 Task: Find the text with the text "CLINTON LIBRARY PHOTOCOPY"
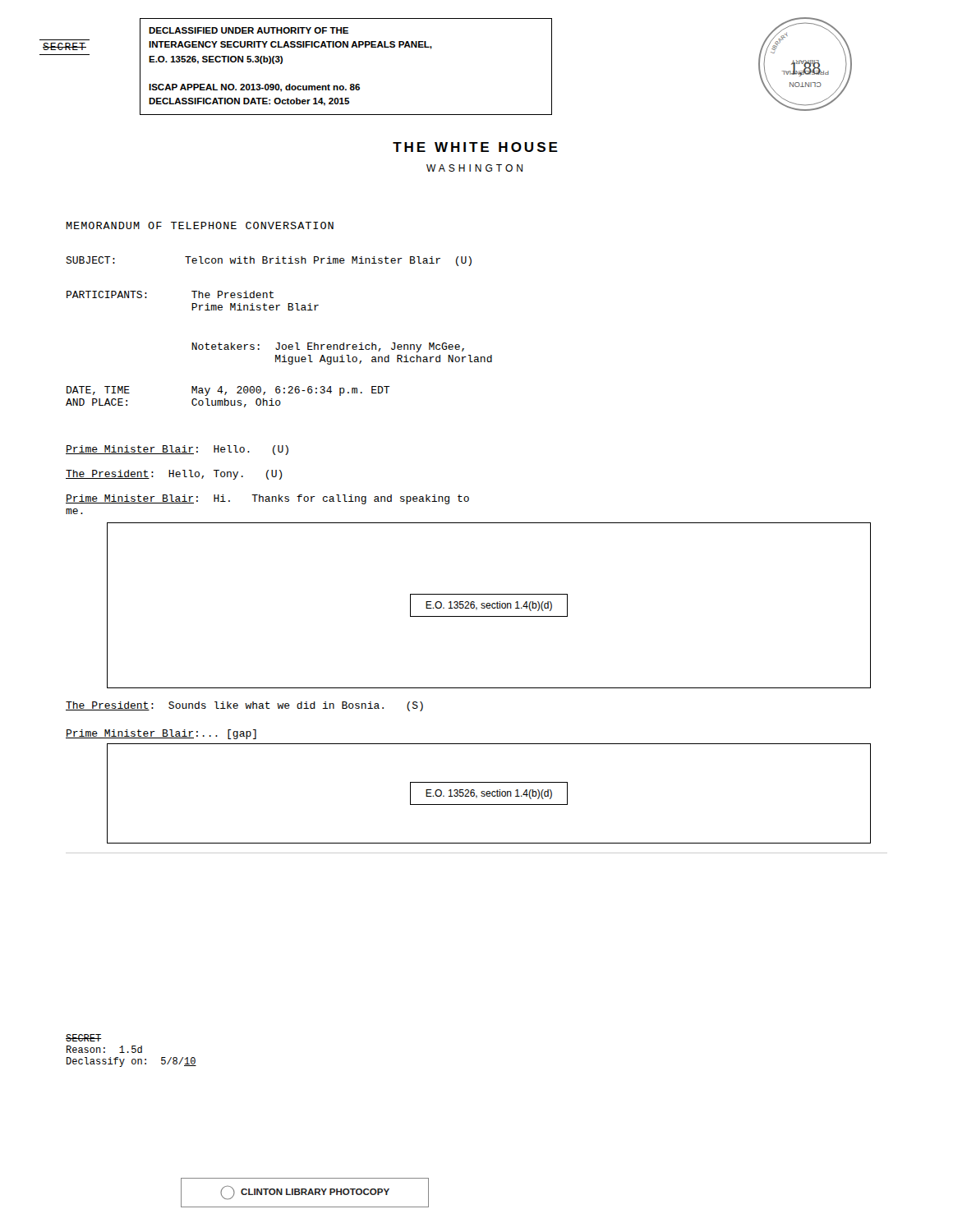[x=305, y=1193]
